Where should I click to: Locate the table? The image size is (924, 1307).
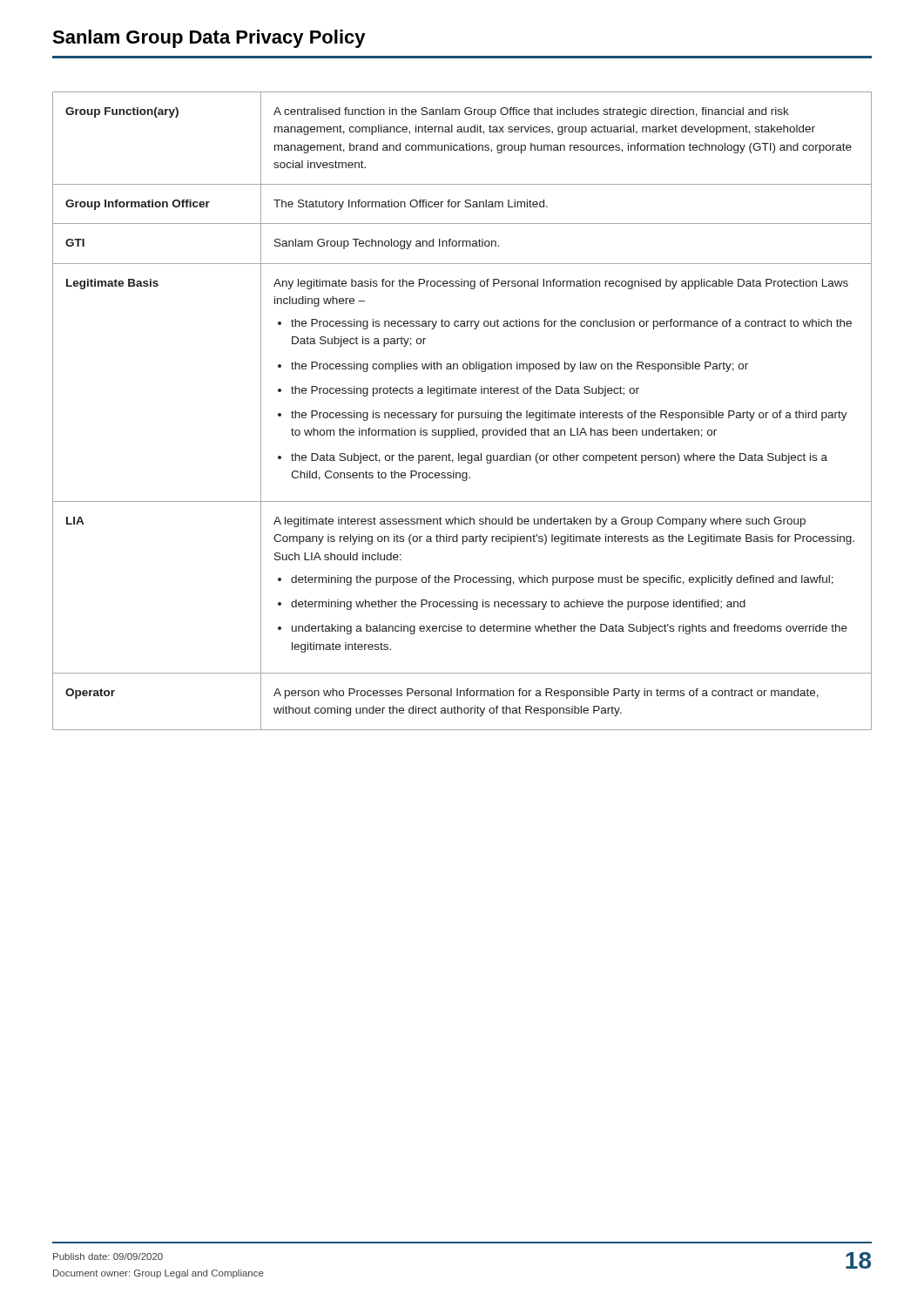coord(462,411)
